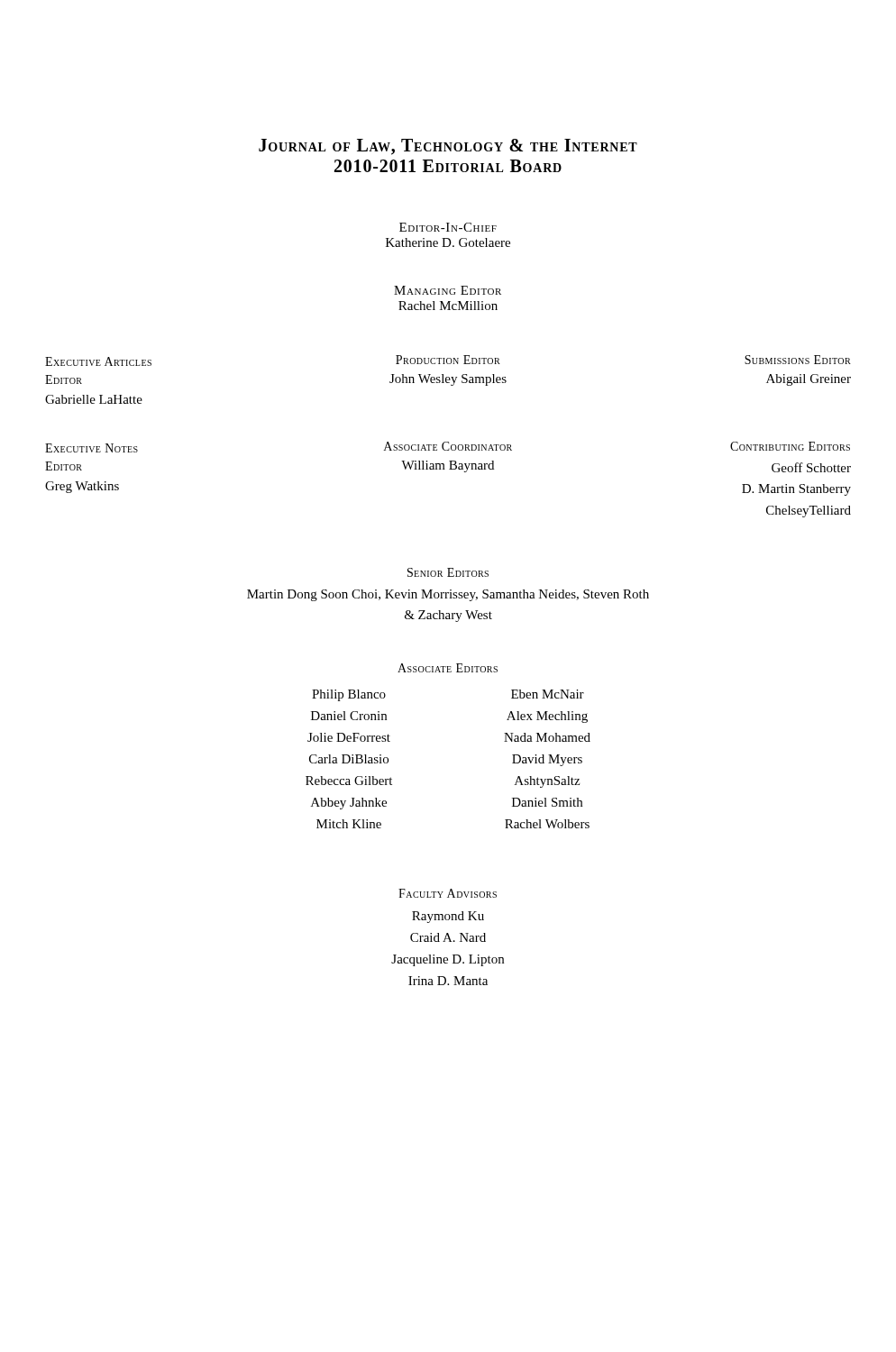Click on the passage starting "Associate Editors"
The image size is (896, 1352).
pyautogui.click(x=448, y=669)
